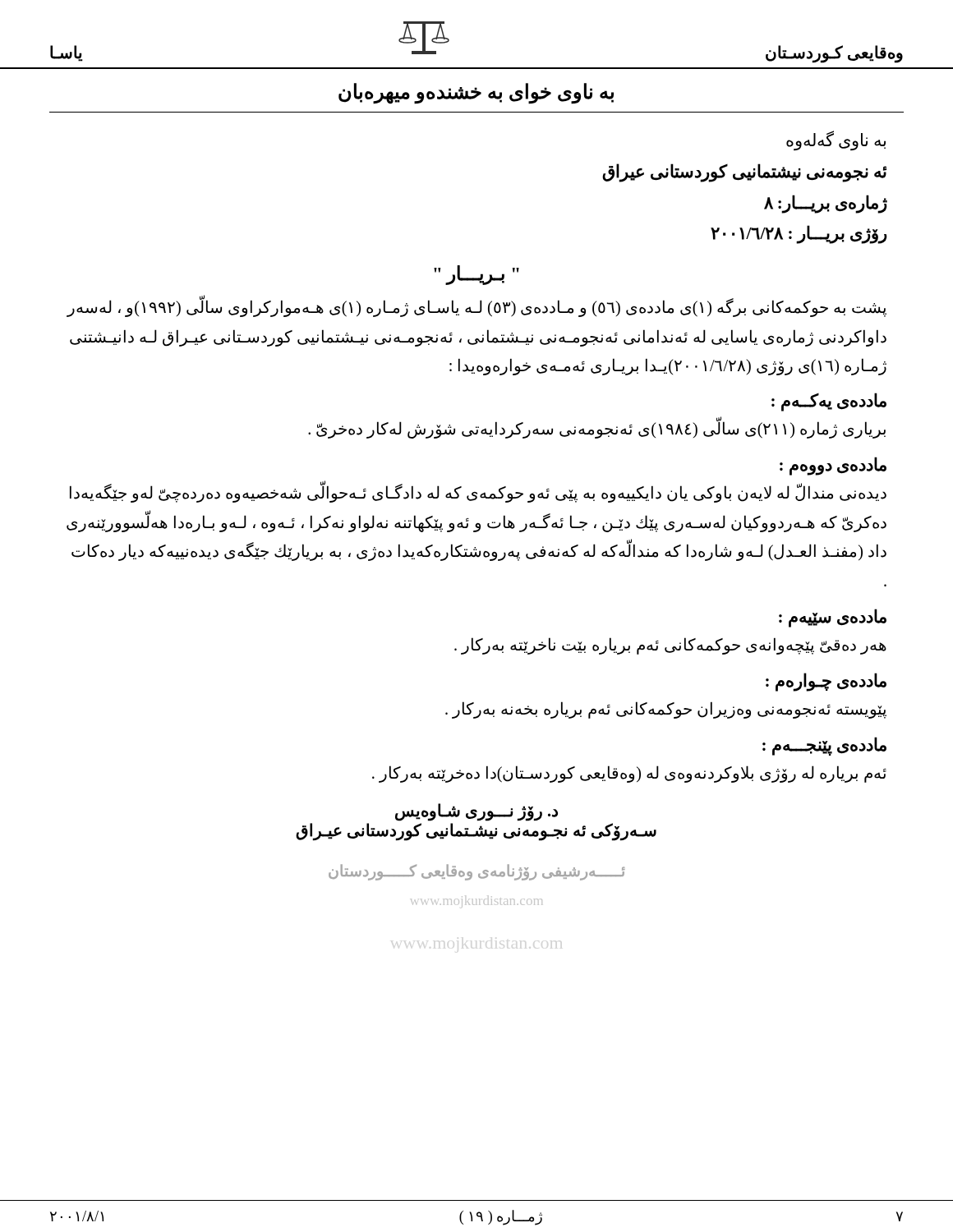Click on the element starting "ئەم بریاره له رۆژی بلاوکردنەوەی له (وەقایعی کوردسـتان)دا"
The image size is (953, 1232).
(629, 773)
